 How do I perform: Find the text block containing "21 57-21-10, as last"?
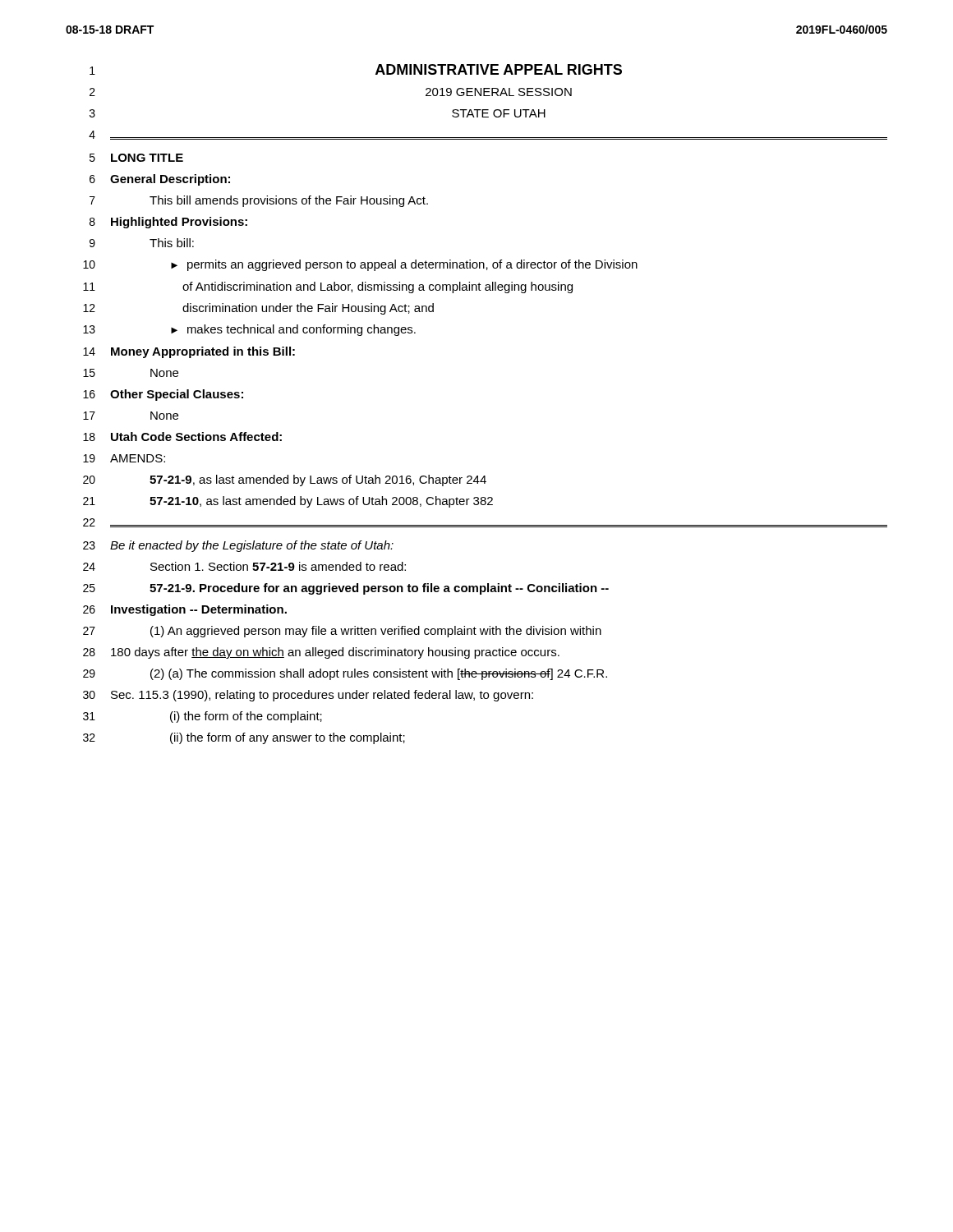pyautogui.click(x=476, y=501)
